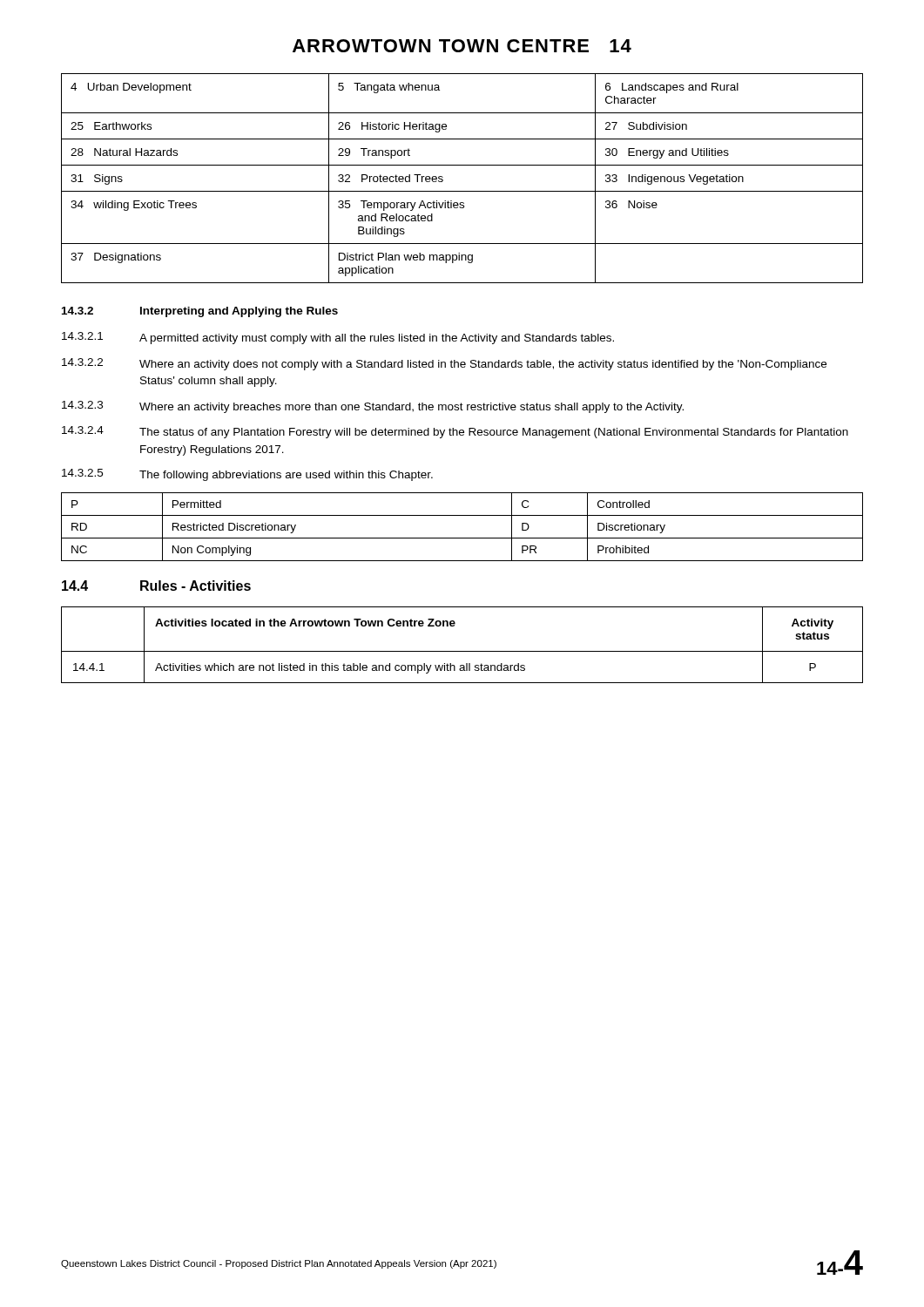Locate the section header with the text "14.3.2 Interpreting and Applying"

tap(200, 311)
